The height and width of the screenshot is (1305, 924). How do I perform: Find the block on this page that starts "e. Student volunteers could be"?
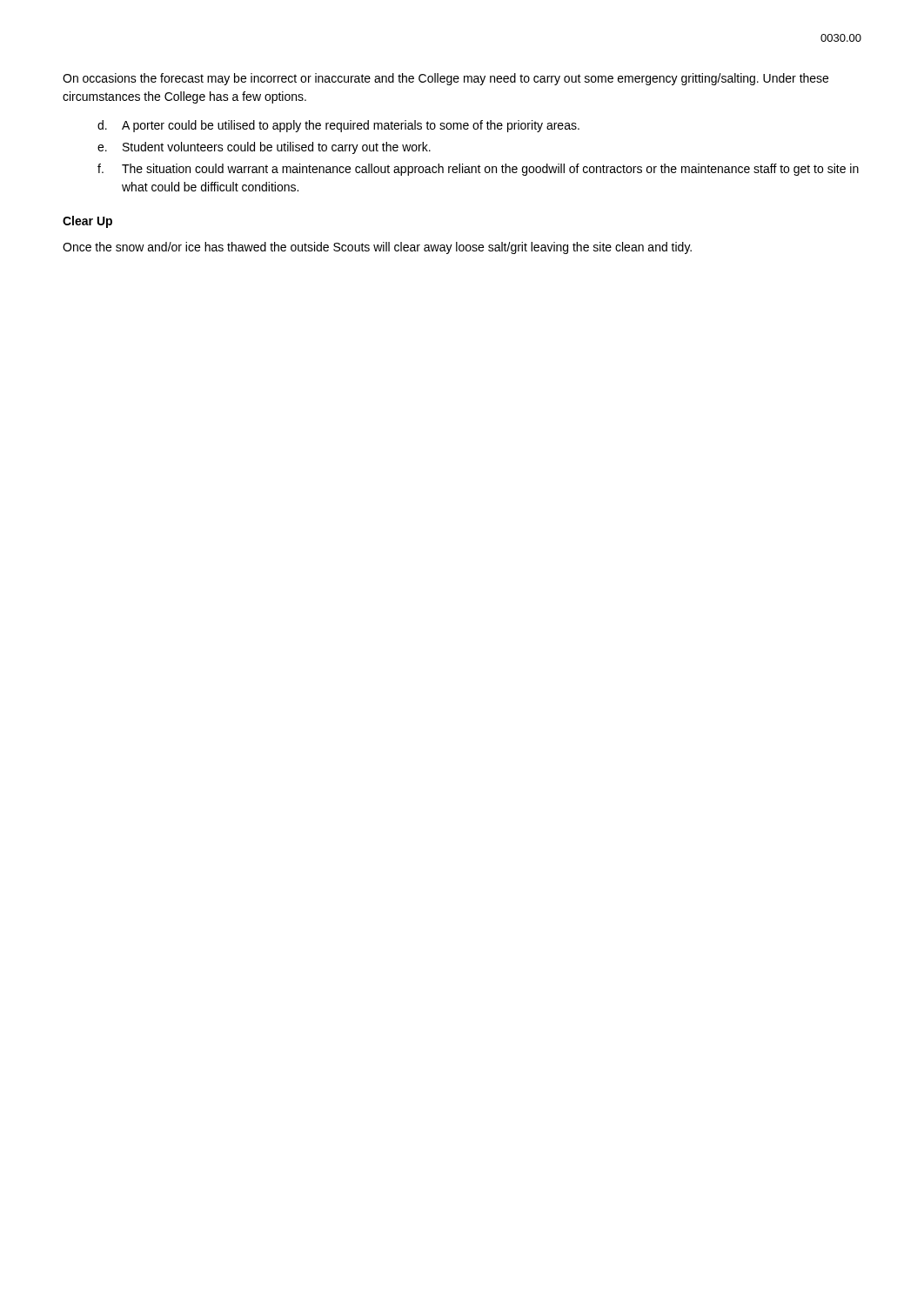[264, 148]
